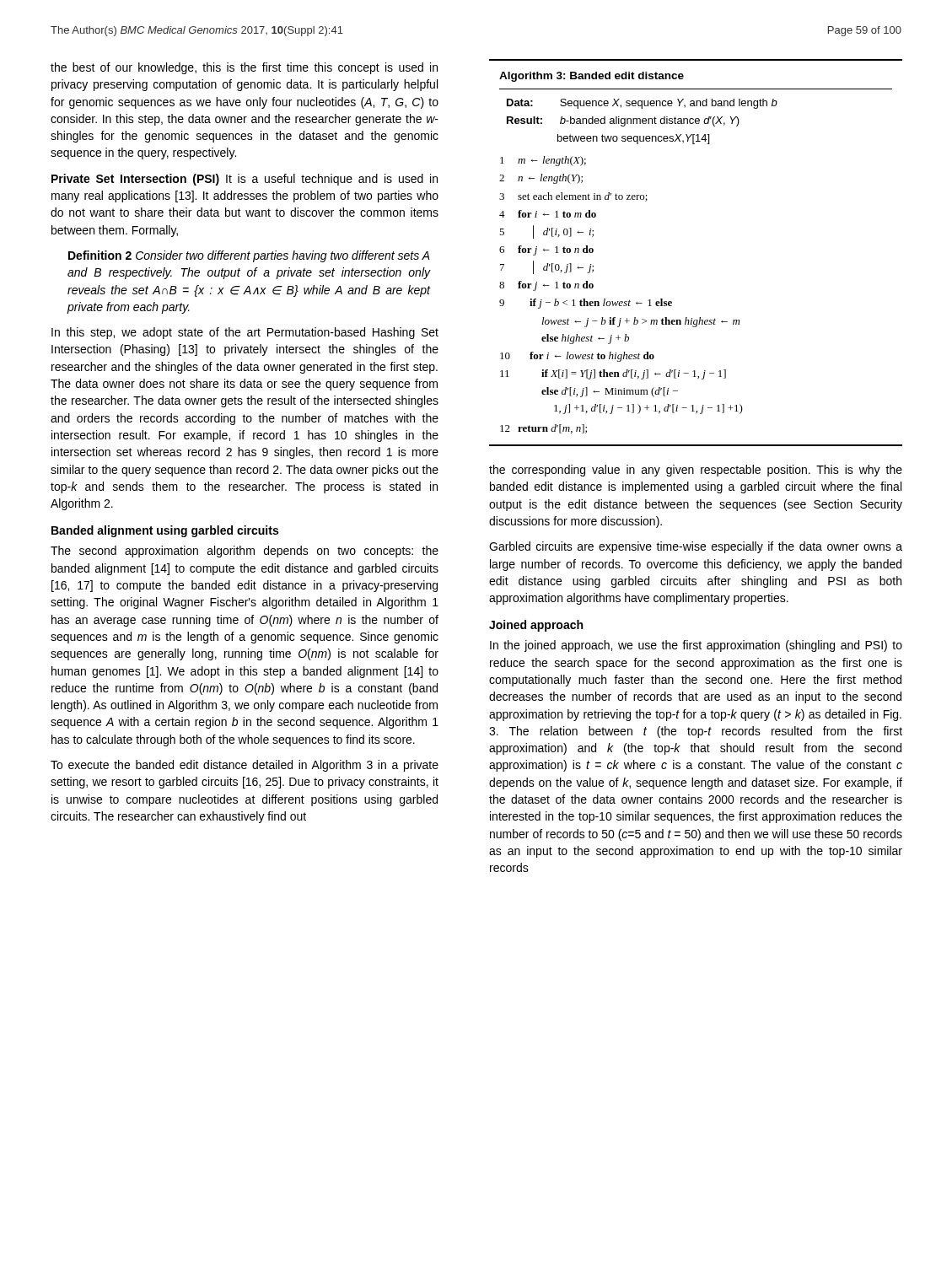Point to the block beginning "Garbled circuits are expensive time-wise especially if the"

coord(696,572)
